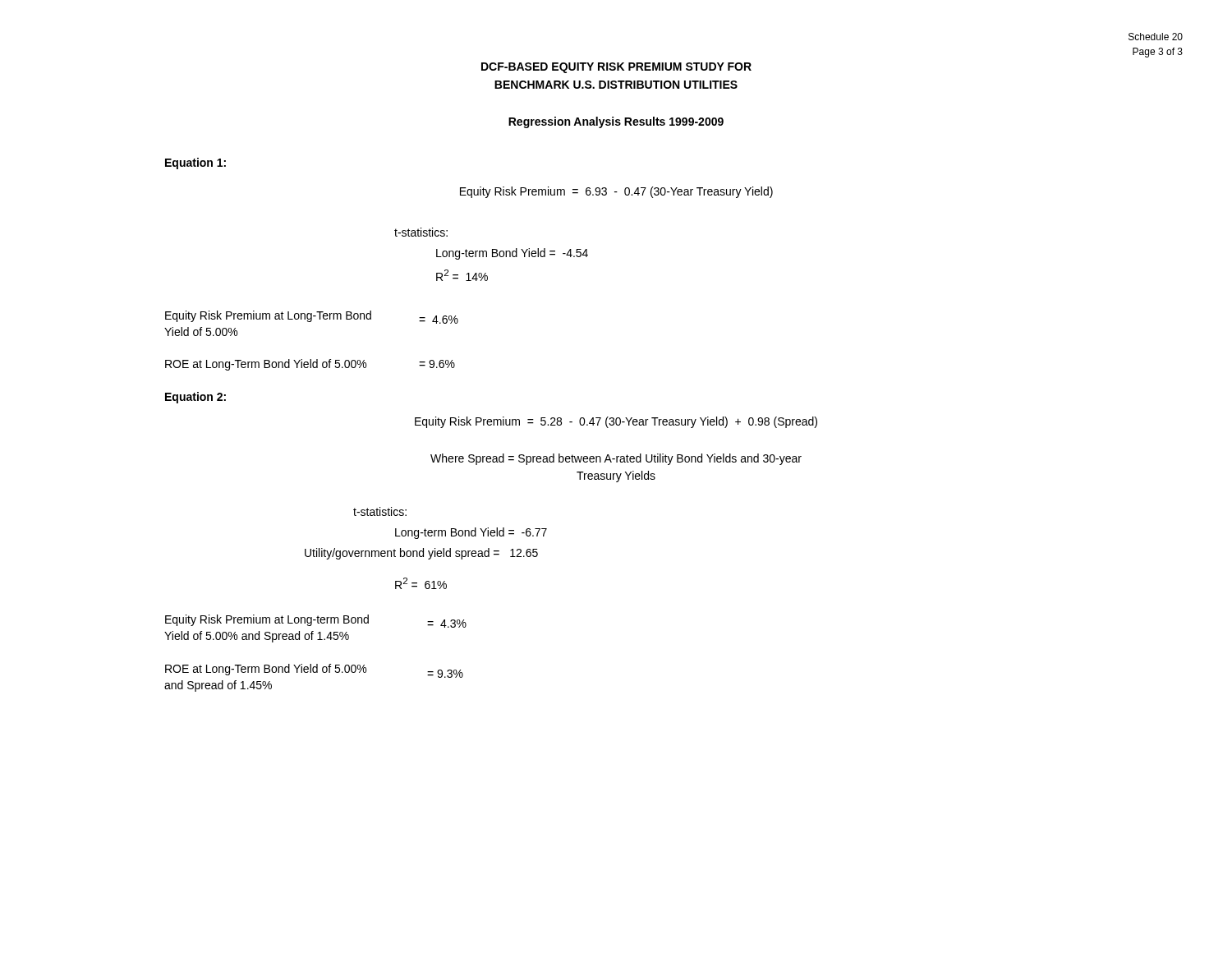The width and height of the screenshot is (1232, 953).
Task: Click on the text that says "Equation 2:"
Action: (x=196, y=397)
